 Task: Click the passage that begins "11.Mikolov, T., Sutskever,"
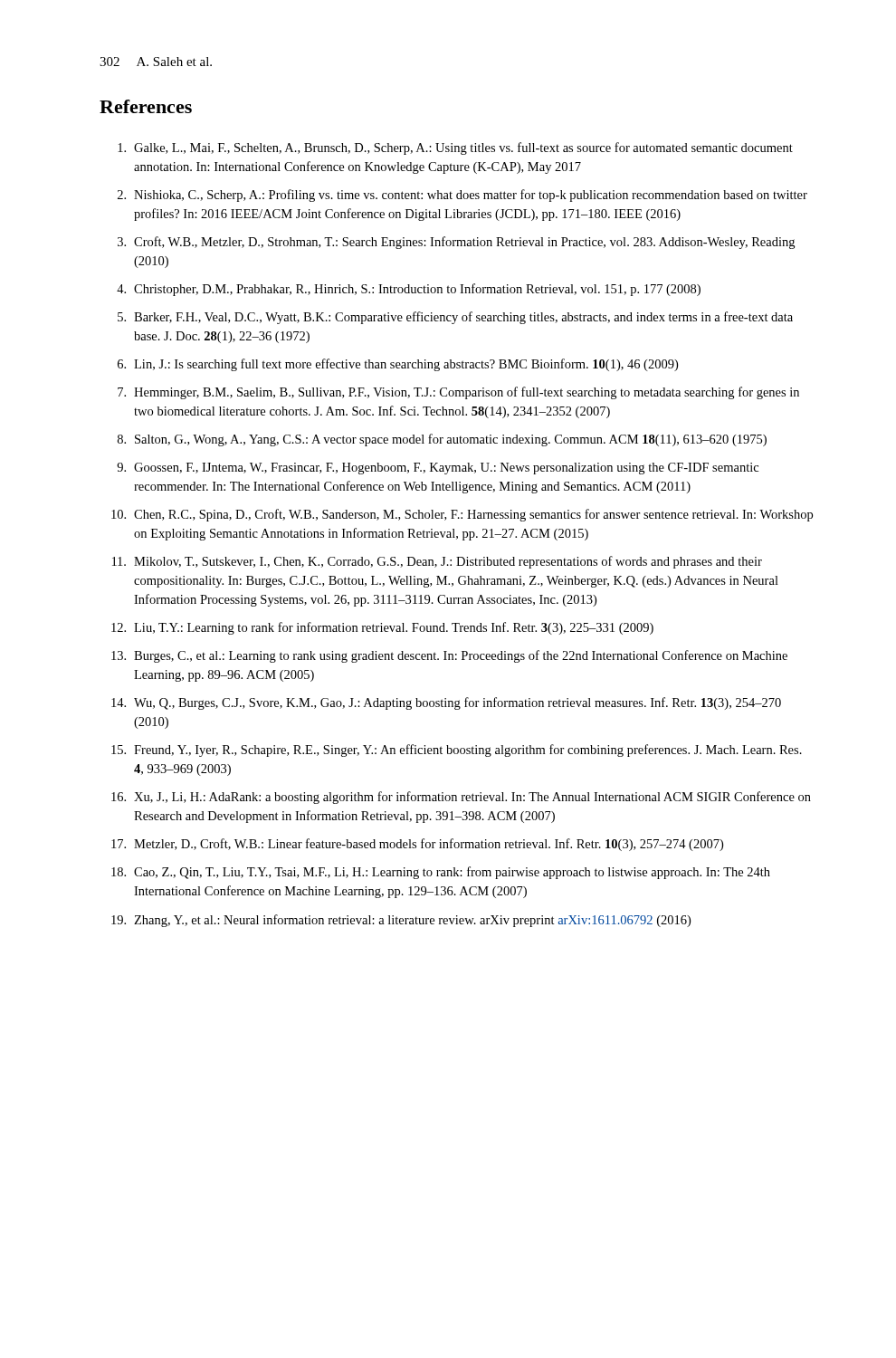[x=457, y=581]
